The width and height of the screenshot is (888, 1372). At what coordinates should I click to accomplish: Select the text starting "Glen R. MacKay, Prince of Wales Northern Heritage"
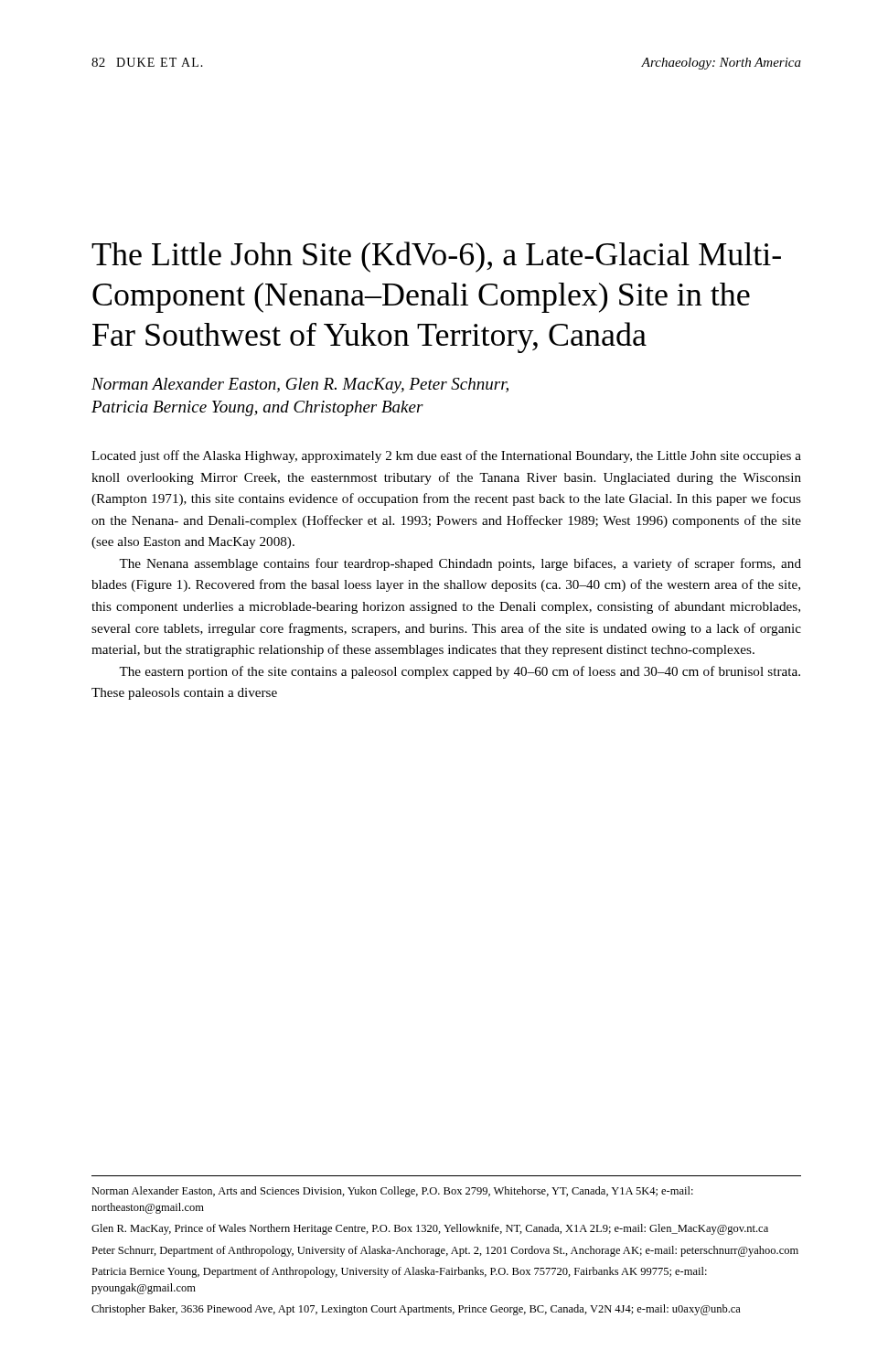click(x=430, y=1229)
